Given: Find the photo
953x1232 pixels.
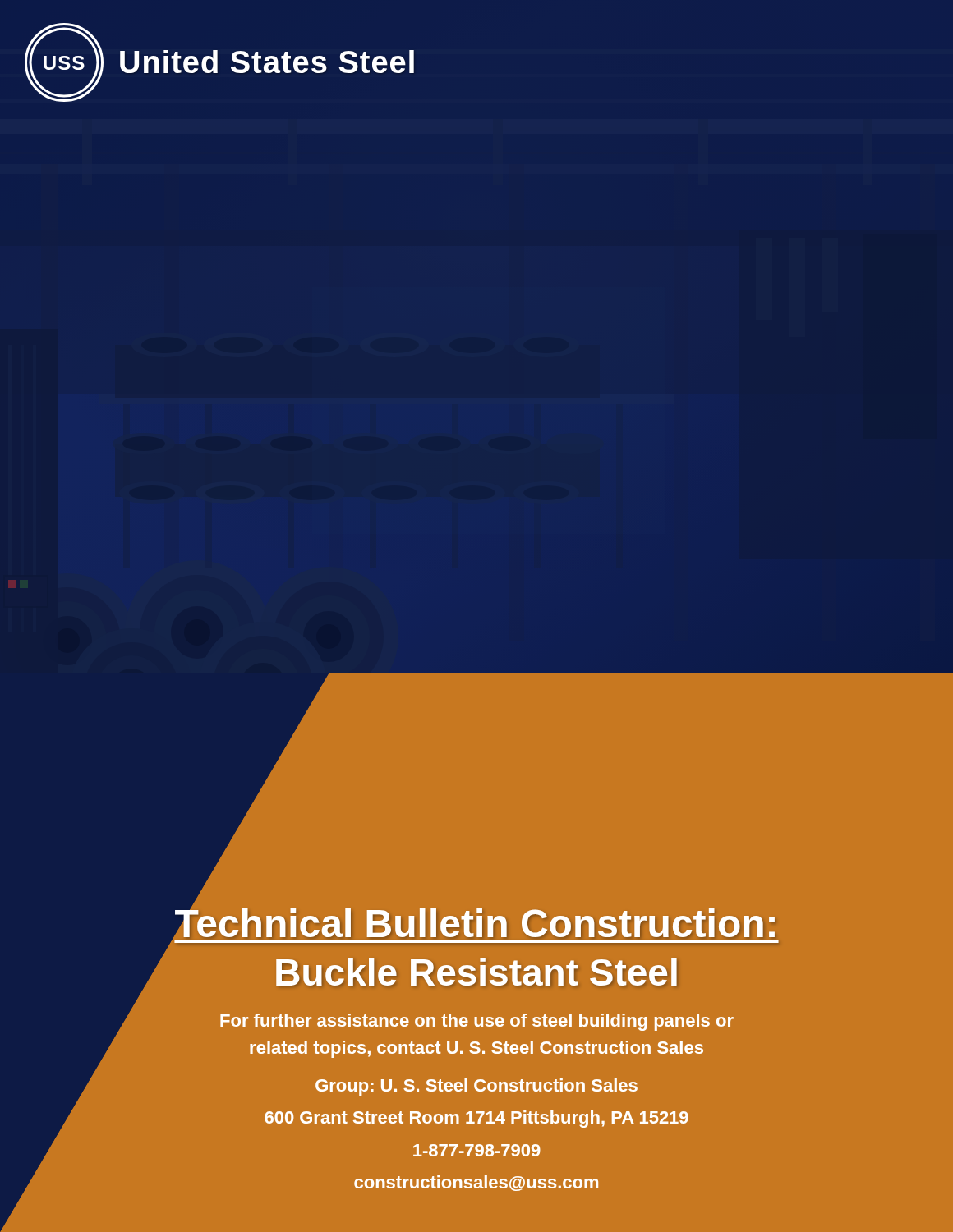Looking at the screenshot, I should (476, 370).
